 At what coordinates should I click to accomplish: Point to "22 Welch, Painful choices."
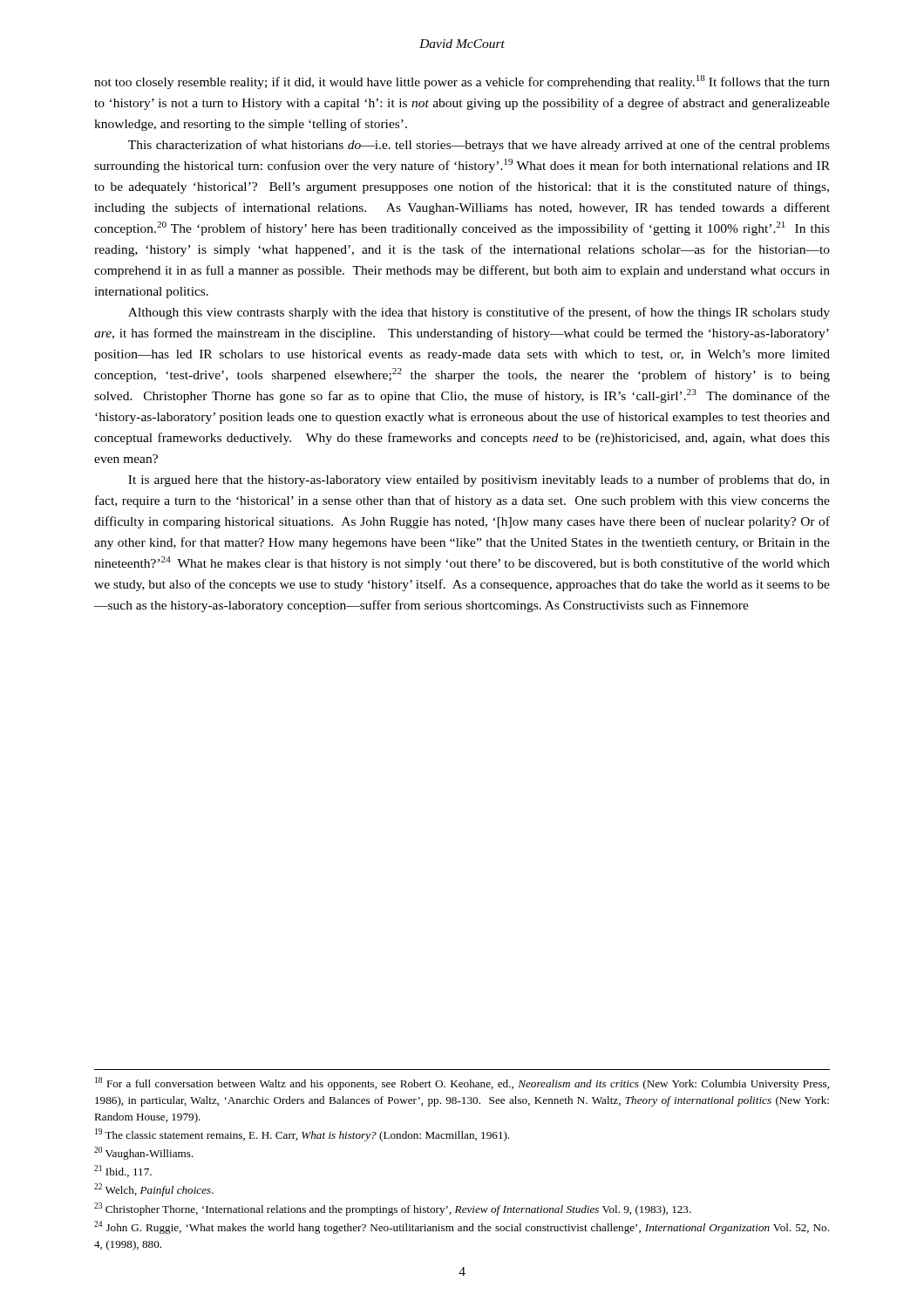pos(154,1190)
